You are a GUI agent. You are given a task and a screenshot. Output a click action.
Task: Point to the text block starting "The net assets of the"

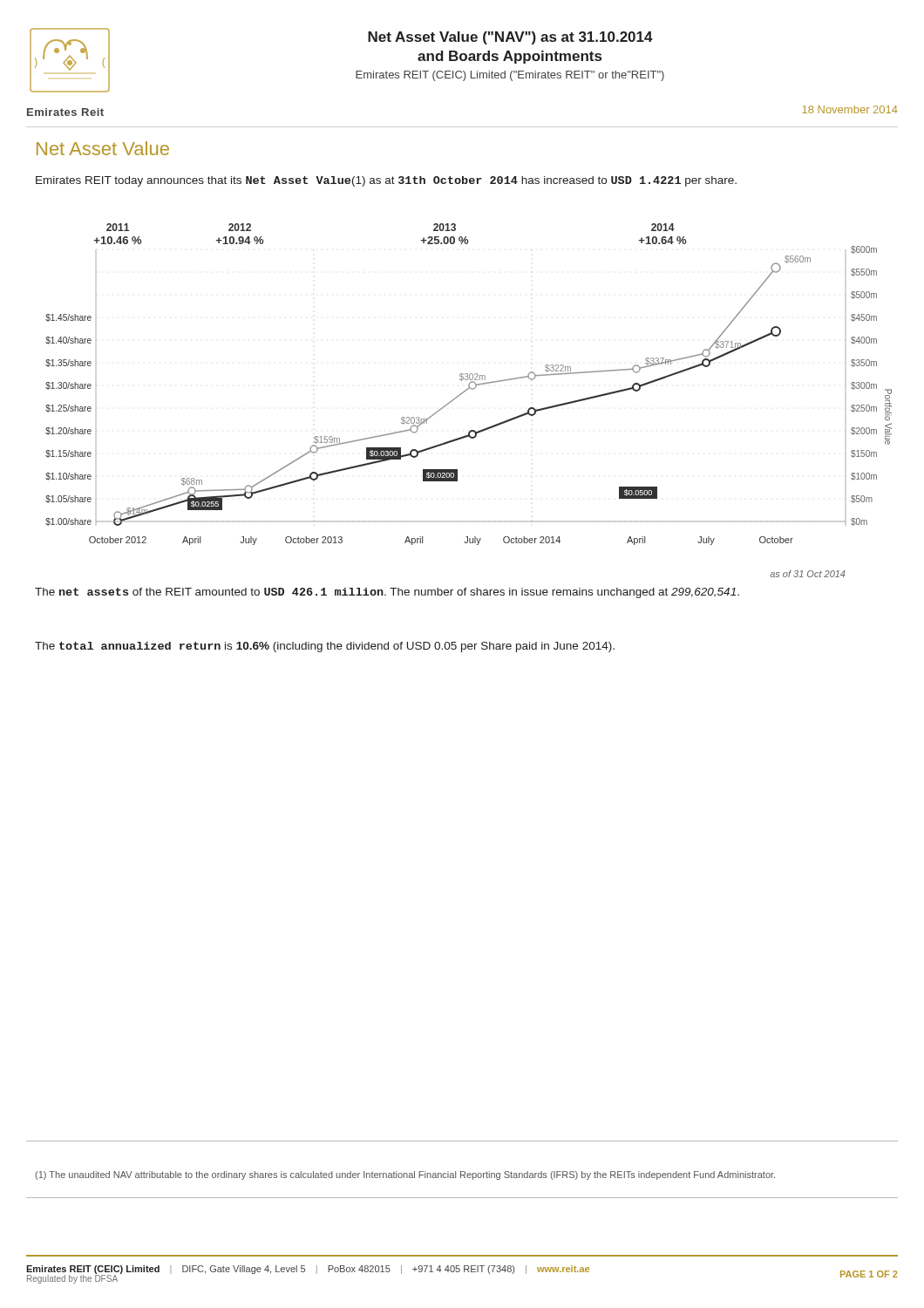[387, 592]
